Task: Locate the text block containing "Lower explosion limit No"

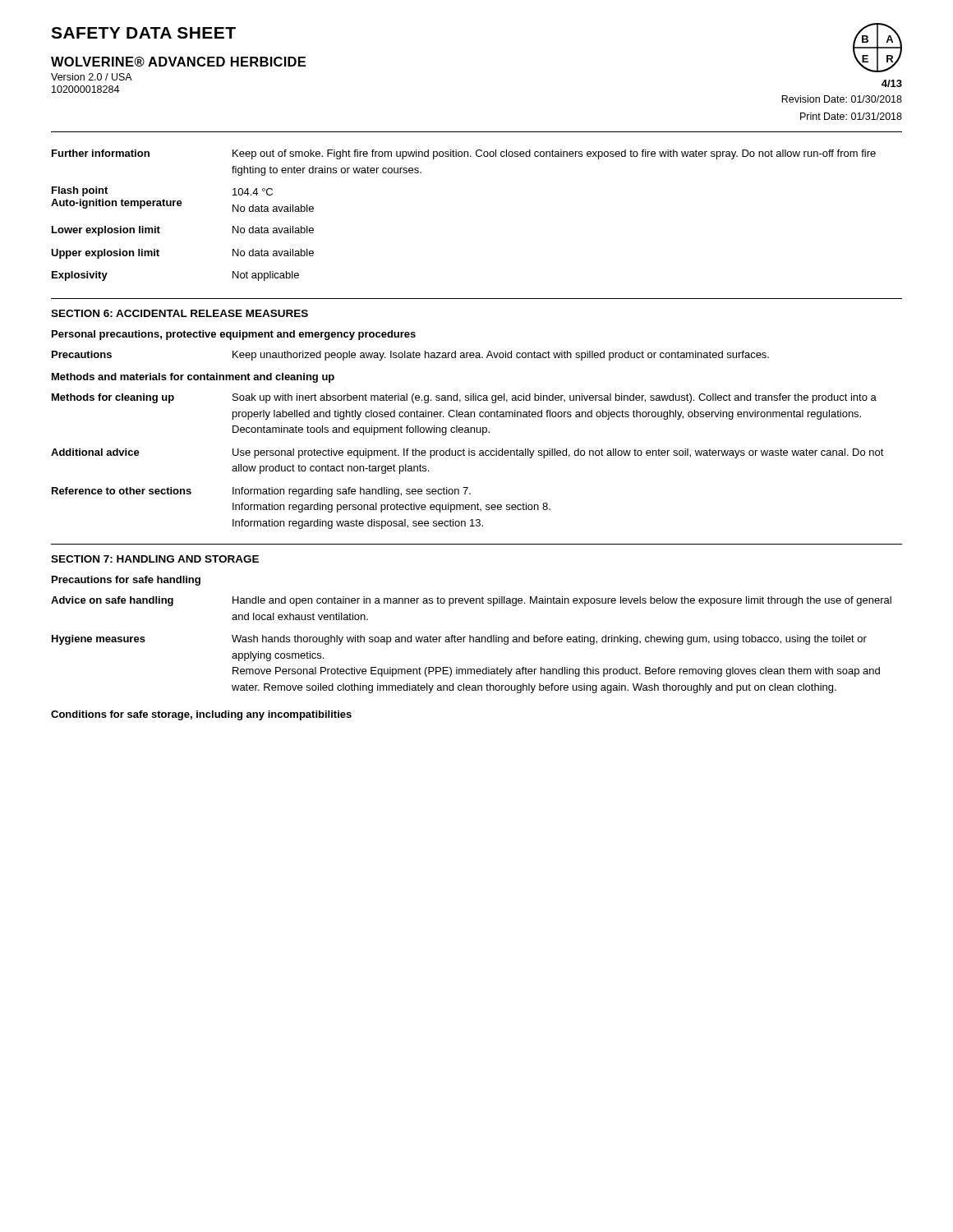Action: pyautogui.click(x=105, y=230)
